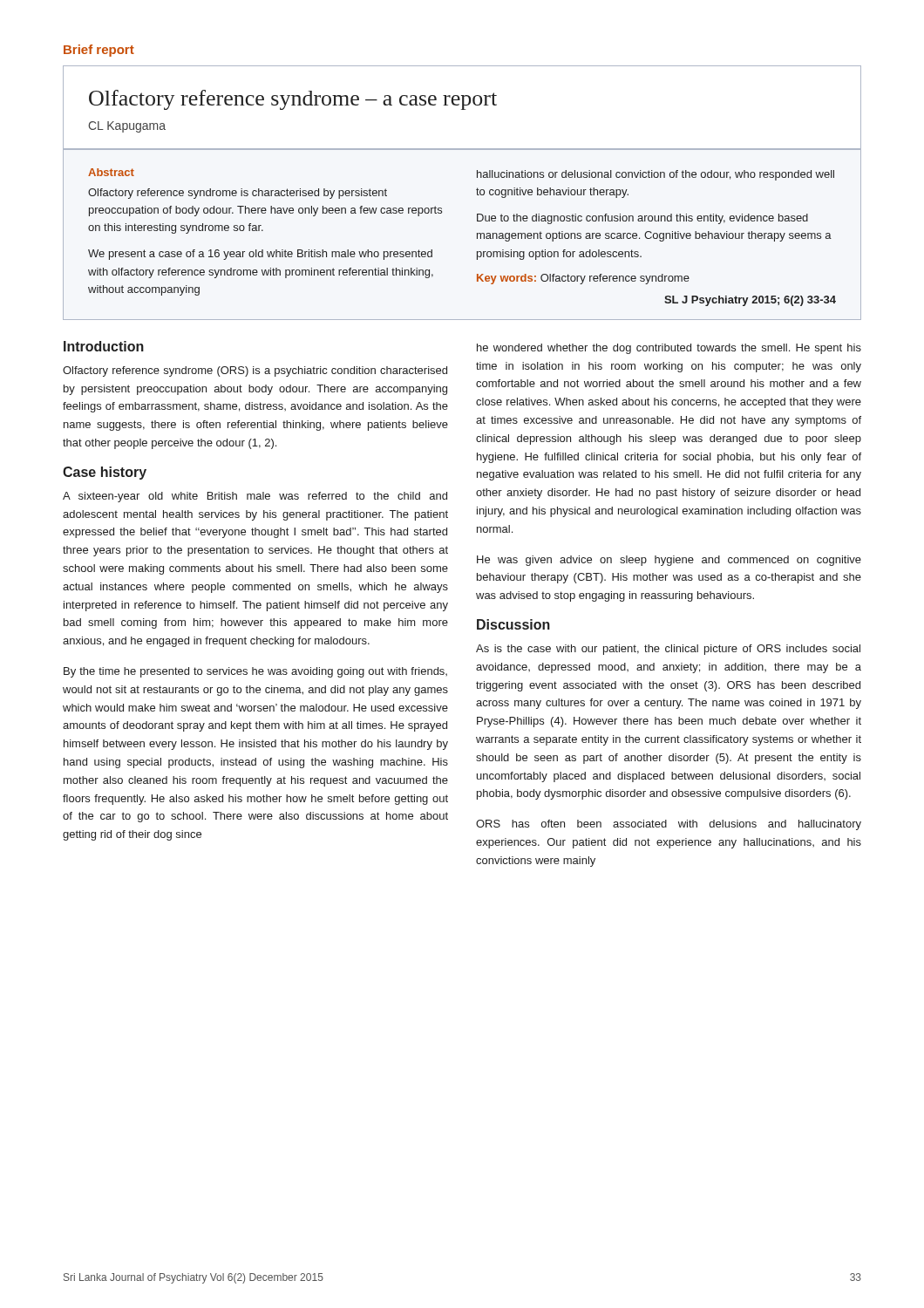
Task: Locate the text starting "Olfactory reference syndrome is"
Action: click(x=265, y=210)
